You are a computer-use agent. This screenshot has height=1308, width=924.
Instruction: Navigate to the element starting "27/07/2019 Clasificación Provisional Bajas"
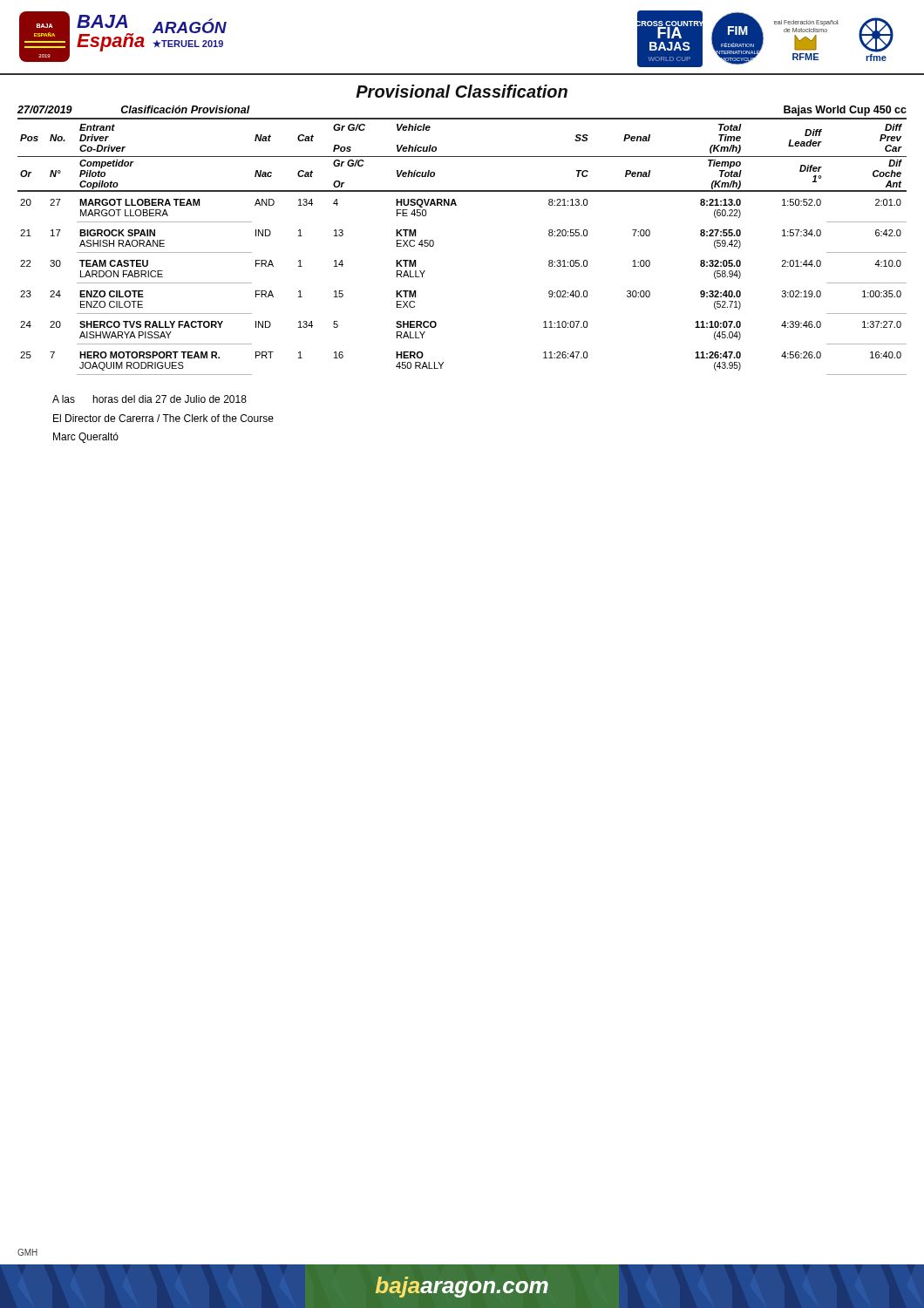pos(462,110)
